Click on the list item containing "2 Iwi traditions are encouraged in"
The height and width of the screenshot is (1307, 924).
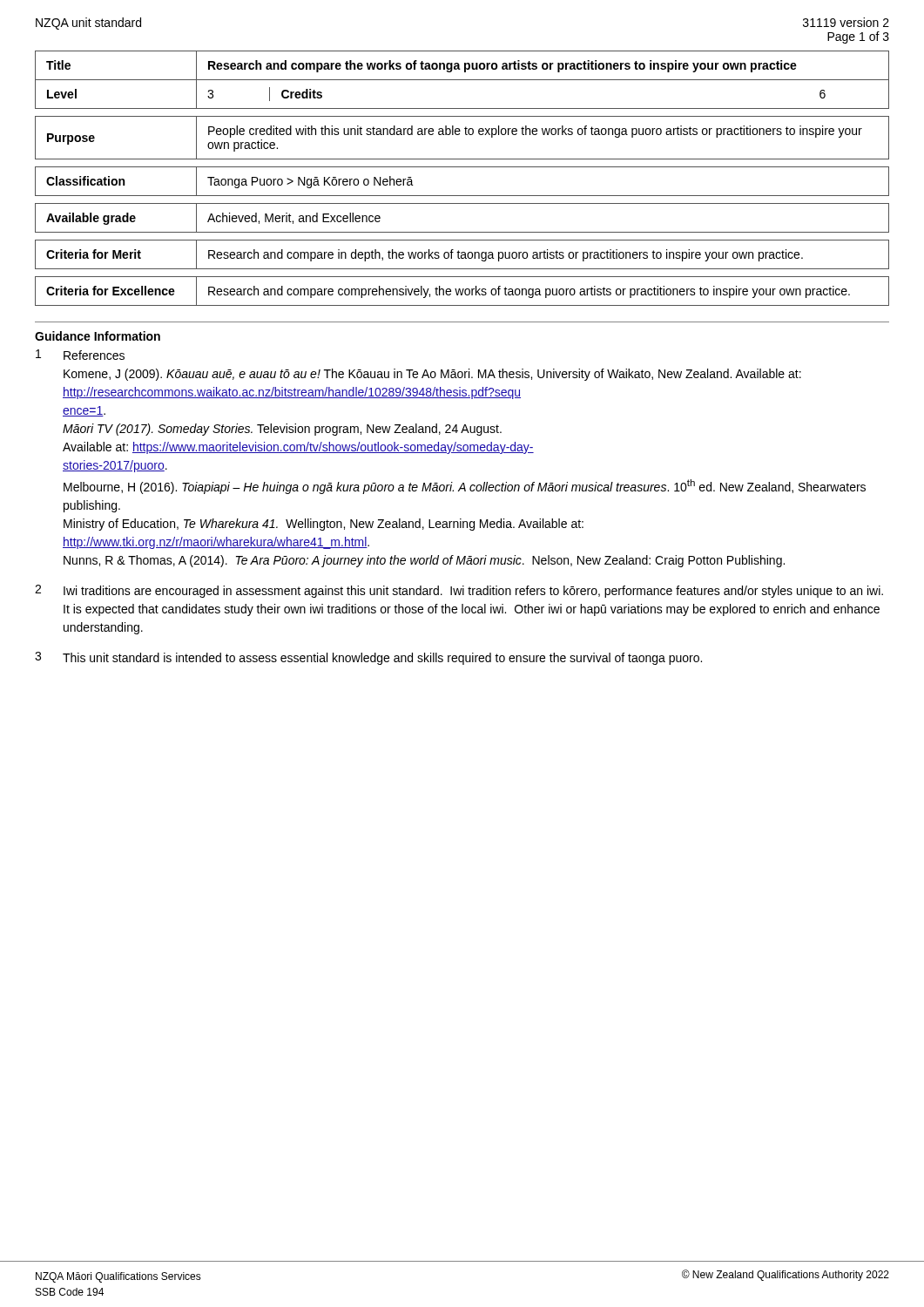click(x=462, y=609)
